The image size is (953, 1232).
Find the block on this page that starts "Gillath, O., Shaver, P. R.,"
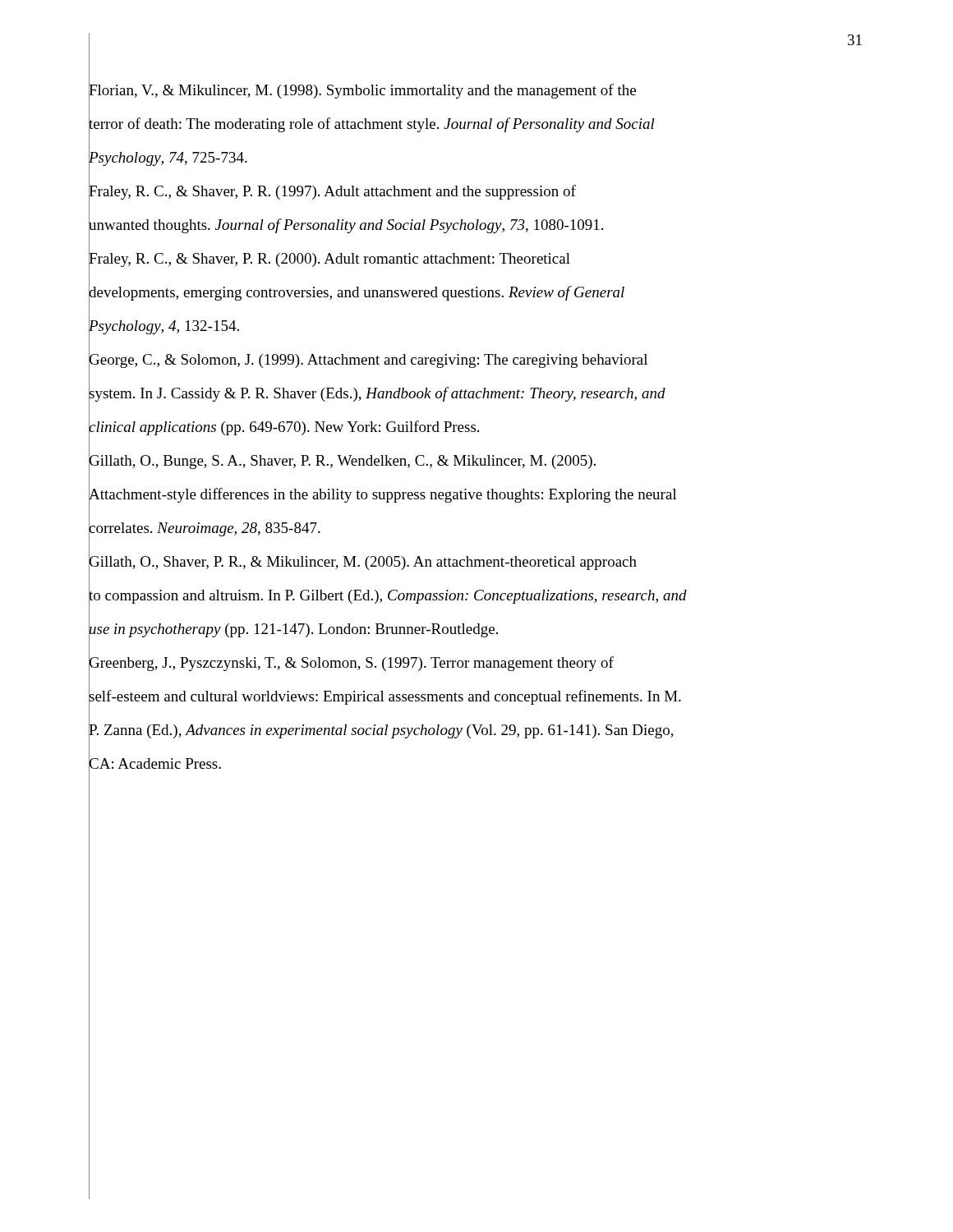(x=476, y=595)
